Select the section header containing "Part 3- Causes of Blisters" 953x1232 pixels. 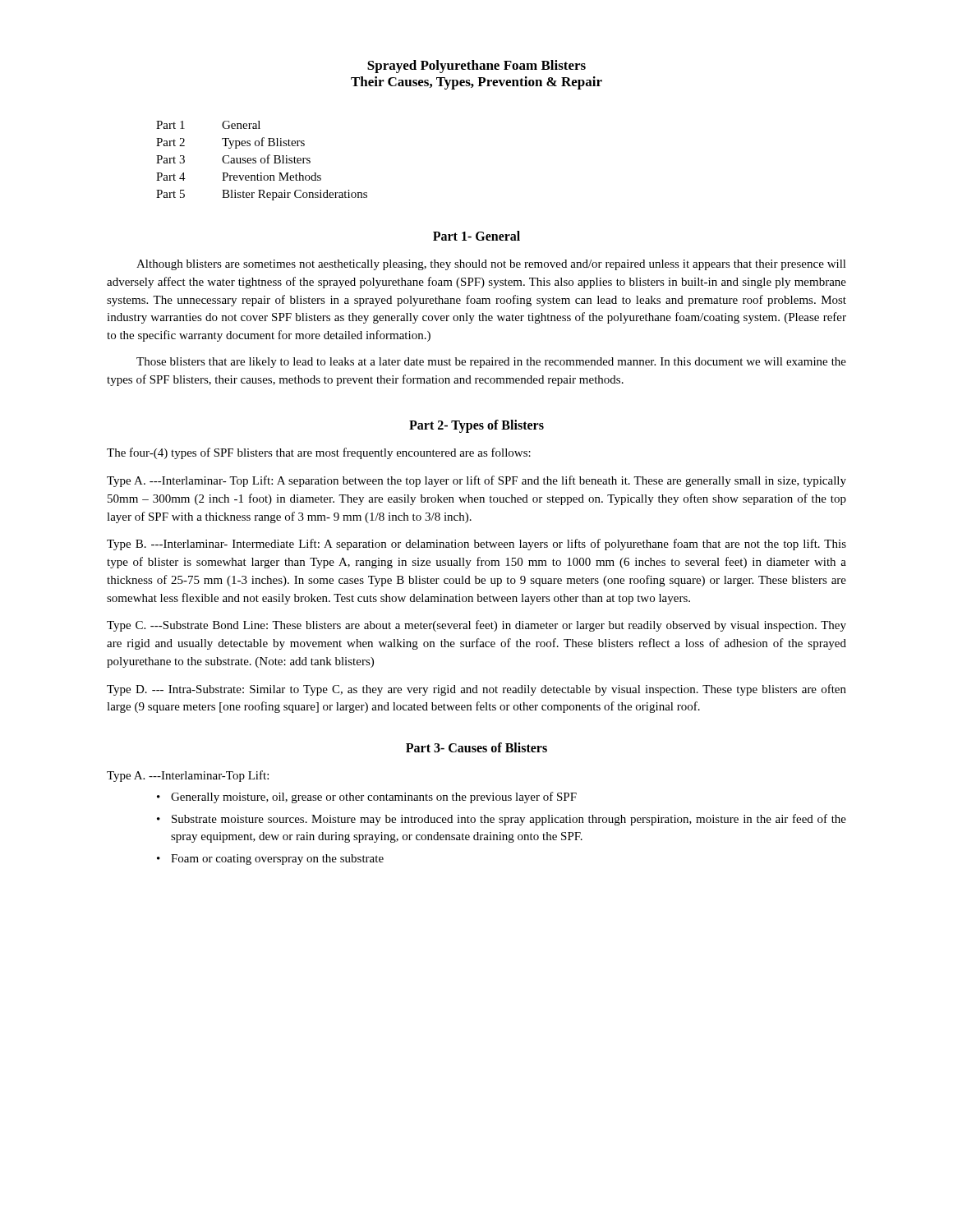(476, 748)
